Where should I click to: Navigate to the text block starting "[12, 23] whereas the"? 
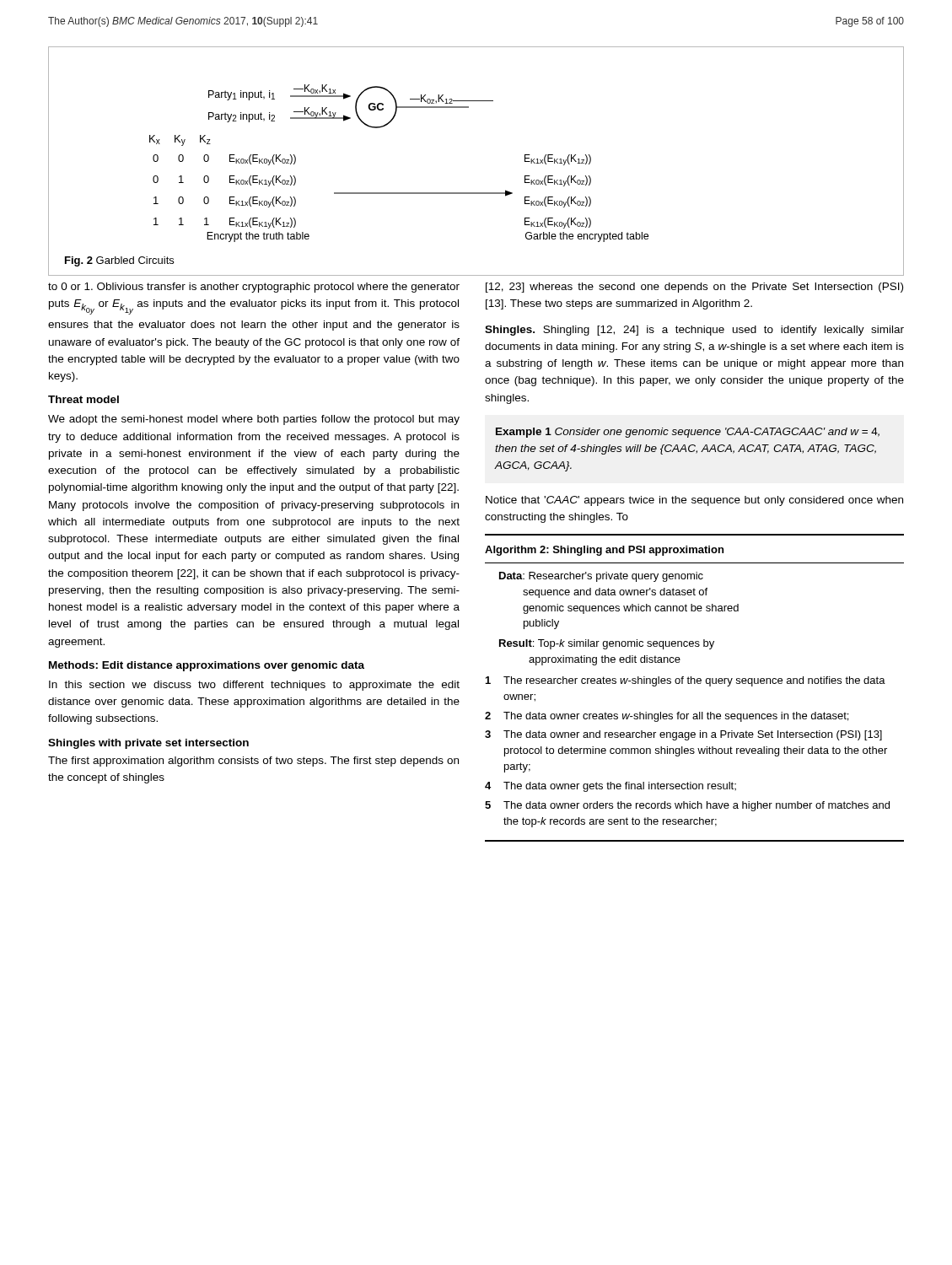coord(694,342)
